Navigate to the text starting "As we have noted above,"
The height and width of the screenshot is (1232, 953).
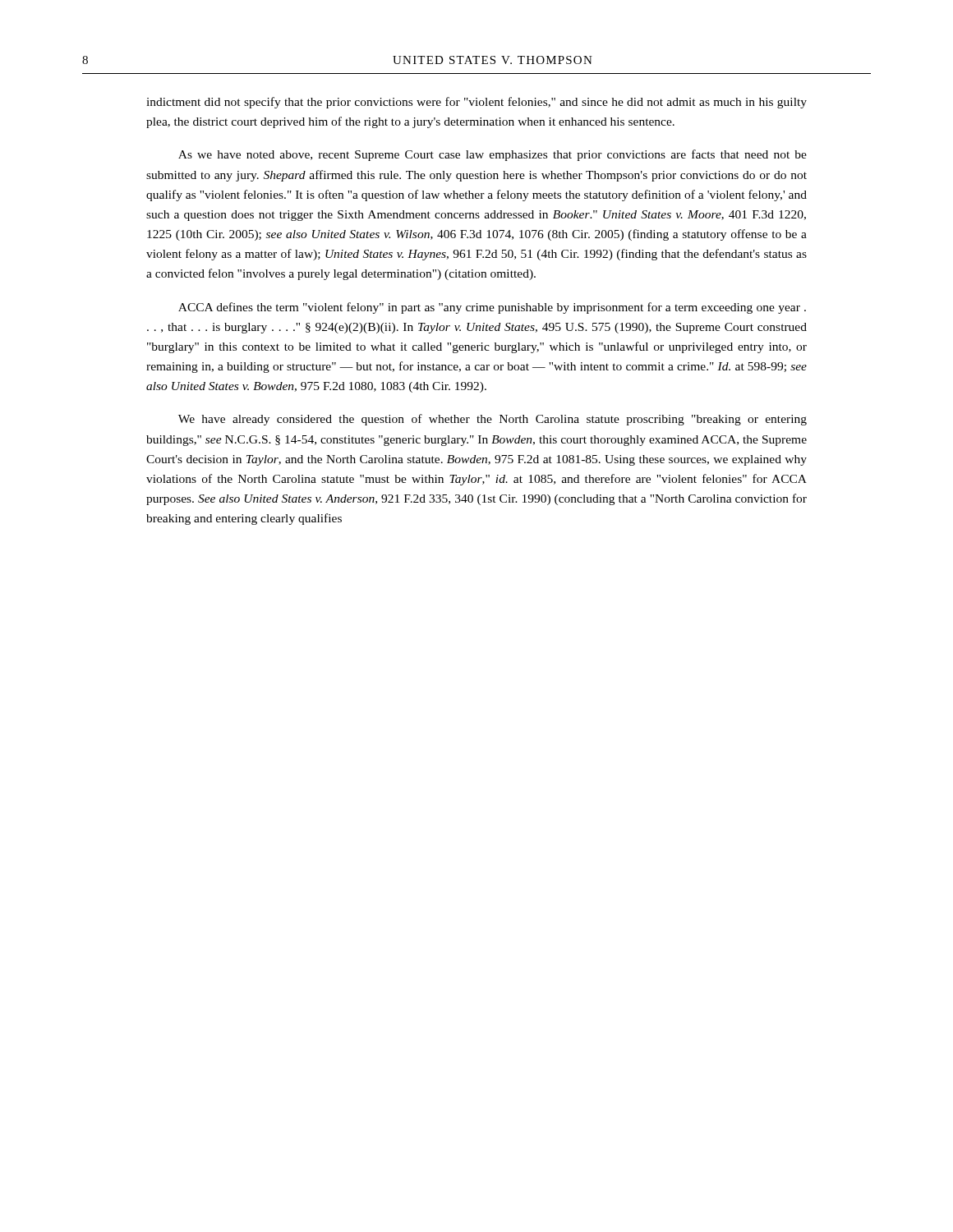pyautogui.click(x=476, y=214)
